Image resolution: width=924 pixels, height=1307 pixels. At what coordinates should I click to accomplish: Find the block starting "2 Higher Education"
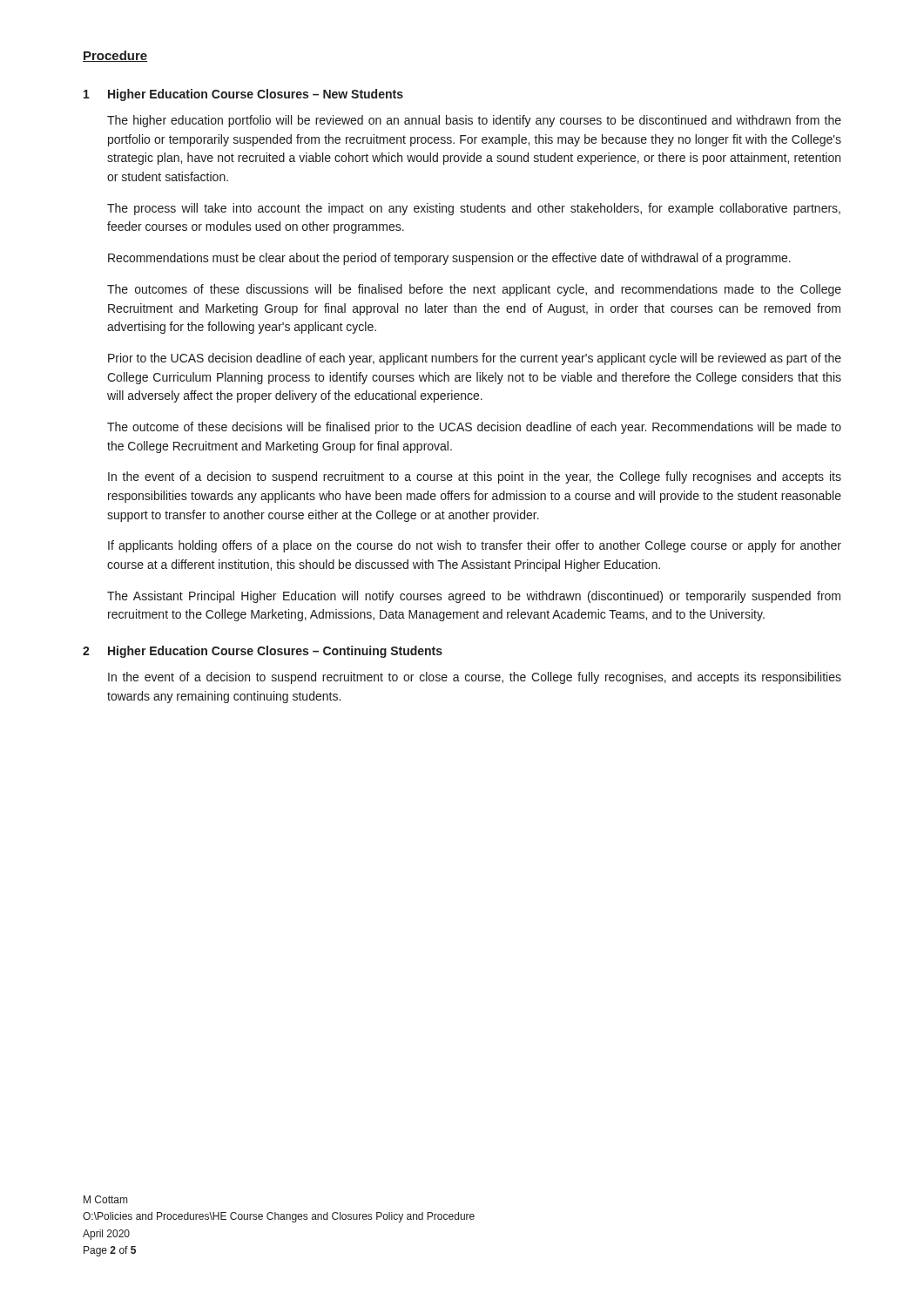pyautogui.click(x=263, y=651)
